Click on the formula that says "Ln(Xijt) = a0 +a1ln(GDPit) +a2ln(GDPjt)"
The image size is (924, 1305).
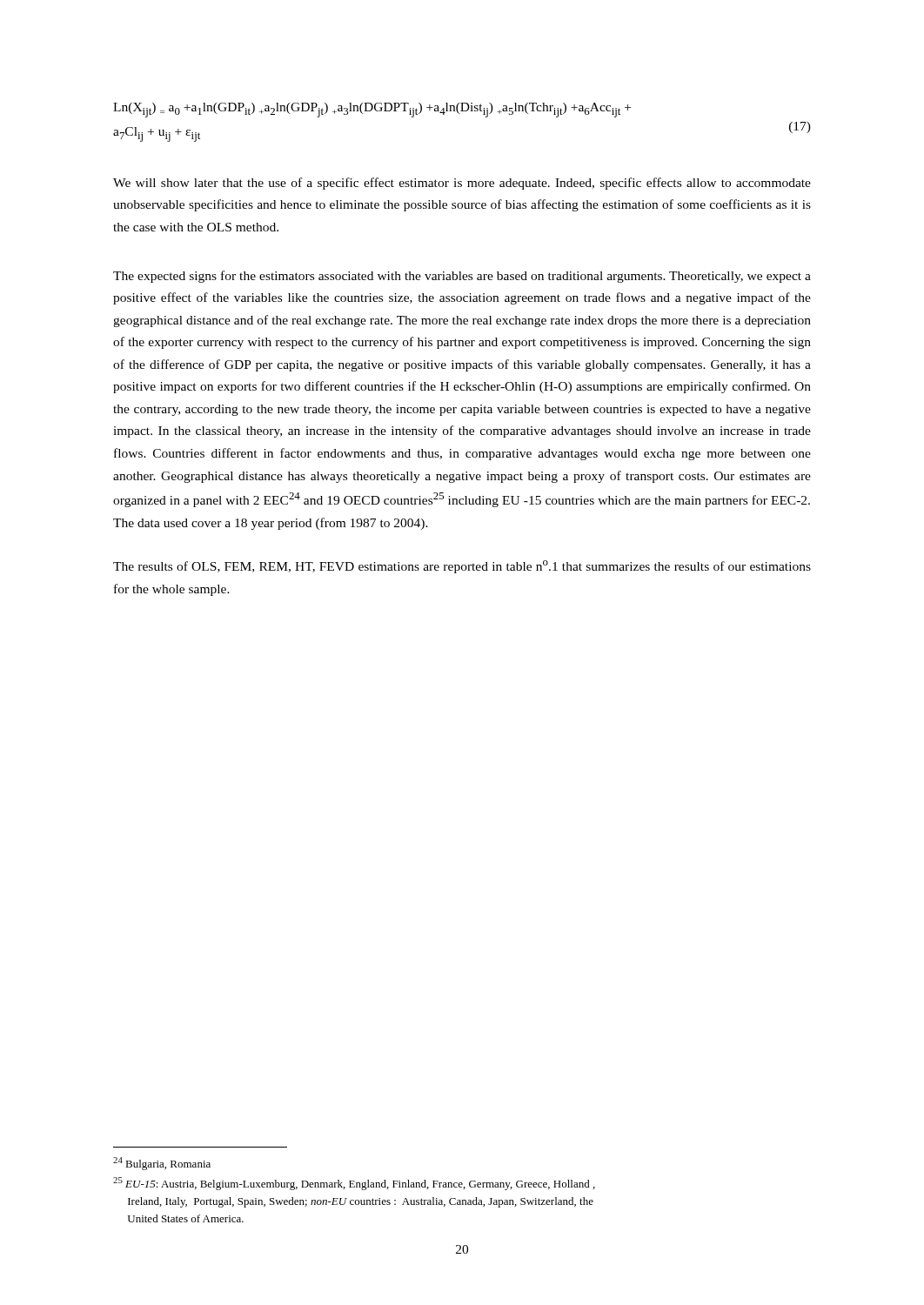tap(462, 120)
